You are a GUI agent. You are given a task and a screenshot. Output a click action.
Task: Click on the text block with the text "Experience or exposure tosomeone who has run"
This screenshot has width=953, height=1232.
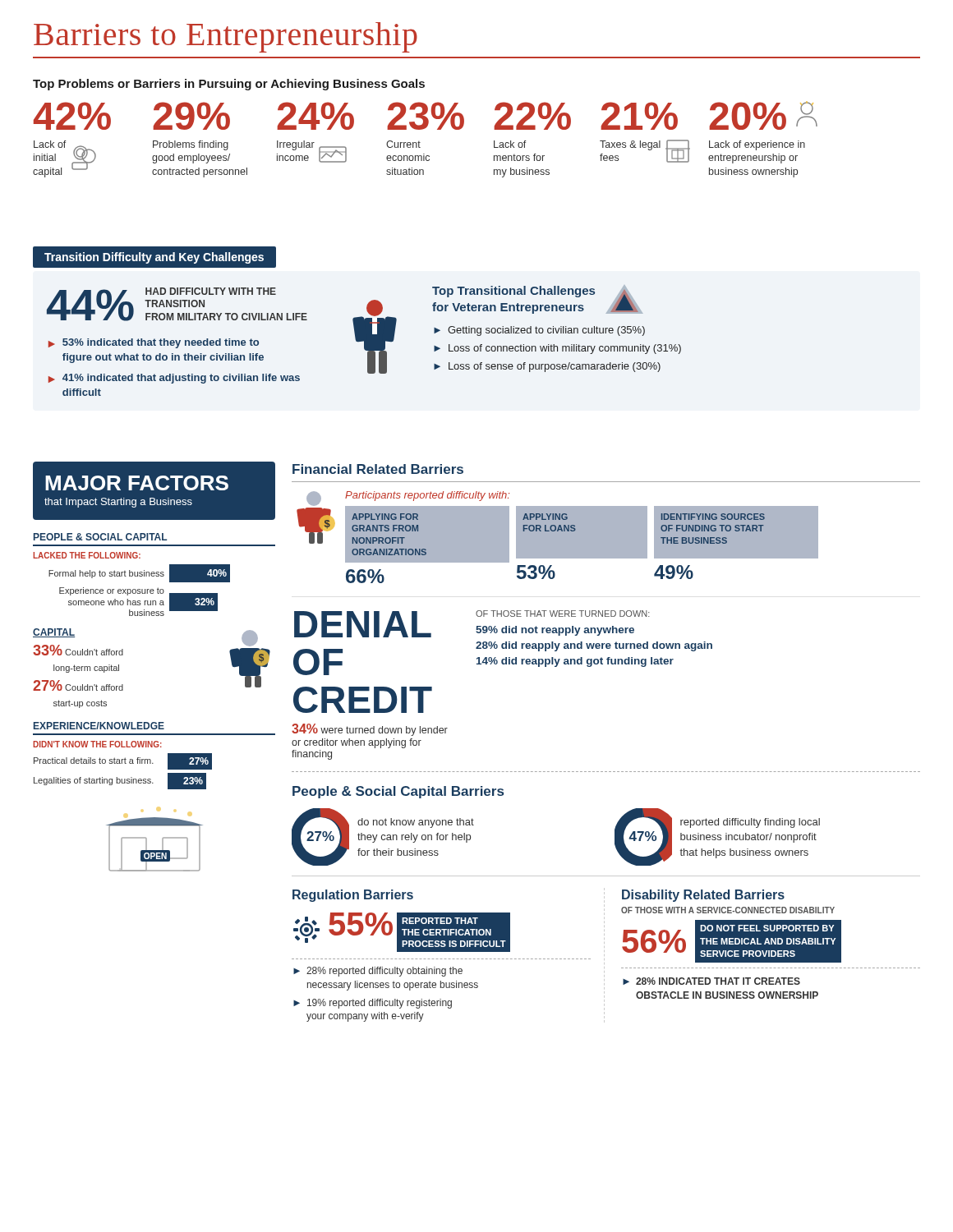[x=125, y=602]
